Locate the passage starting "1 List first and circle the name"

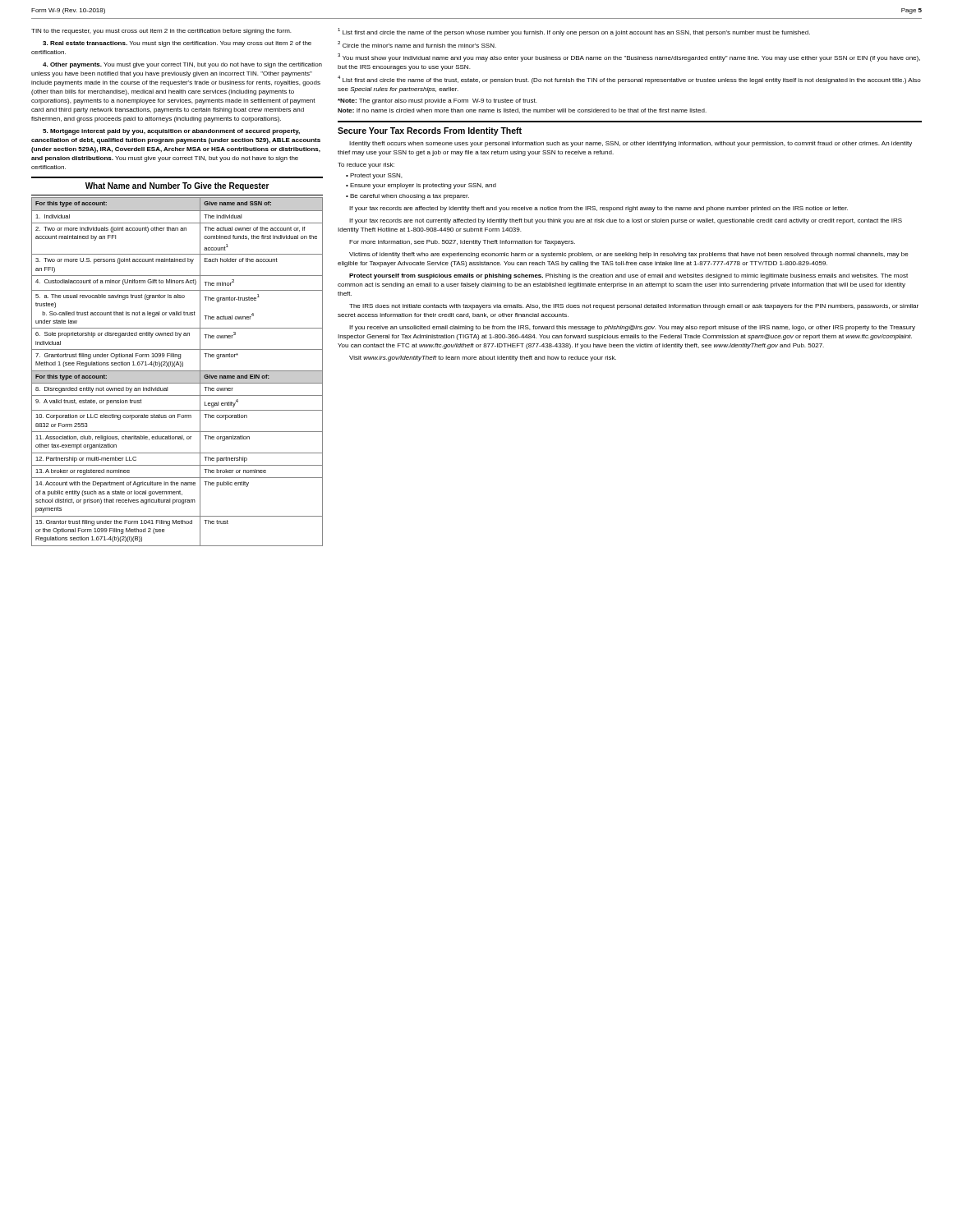[x=574, y=31]
